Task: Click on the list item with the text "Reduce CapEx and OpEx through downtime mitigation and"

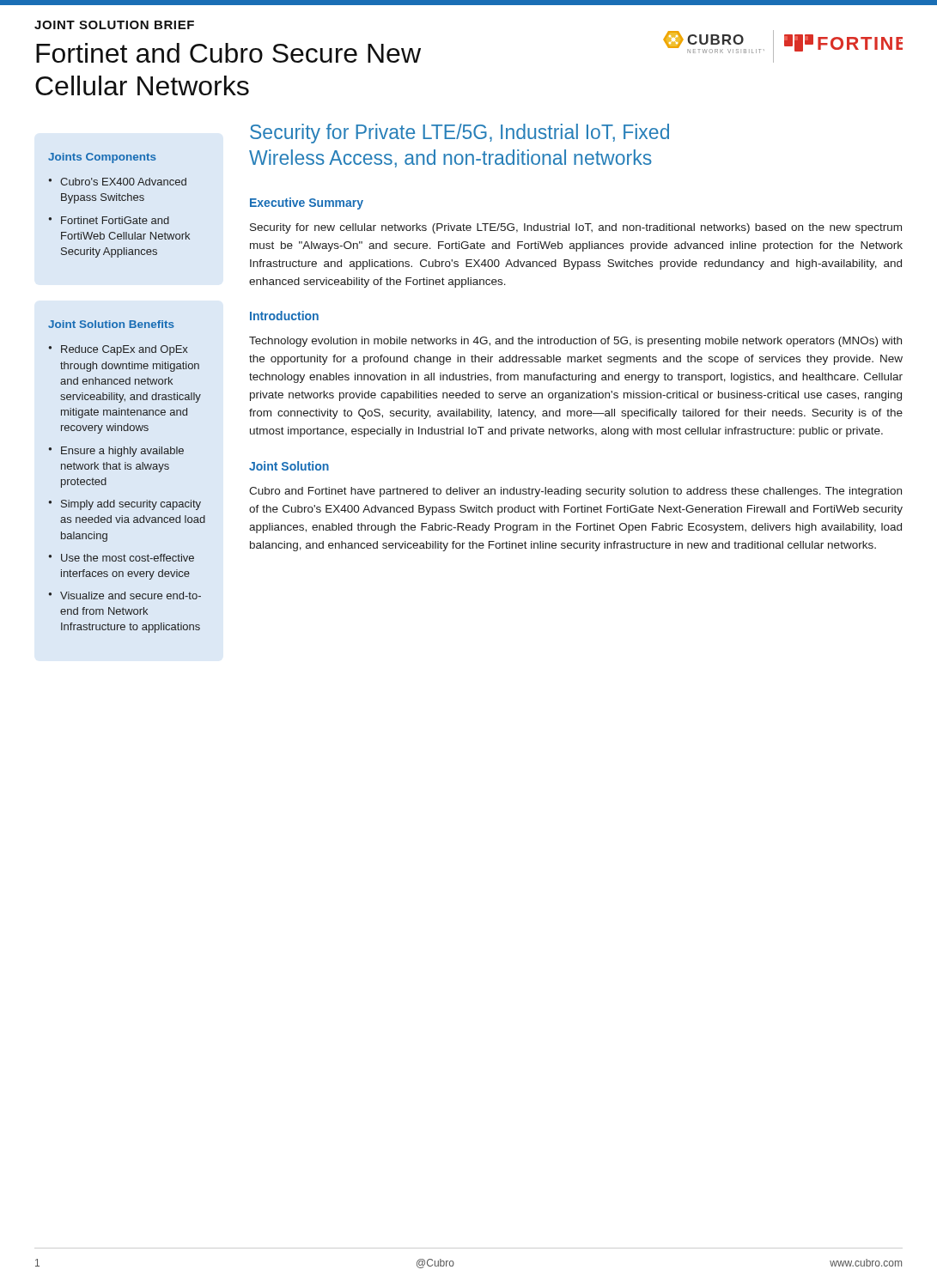Action: click(x=130, y=388)
